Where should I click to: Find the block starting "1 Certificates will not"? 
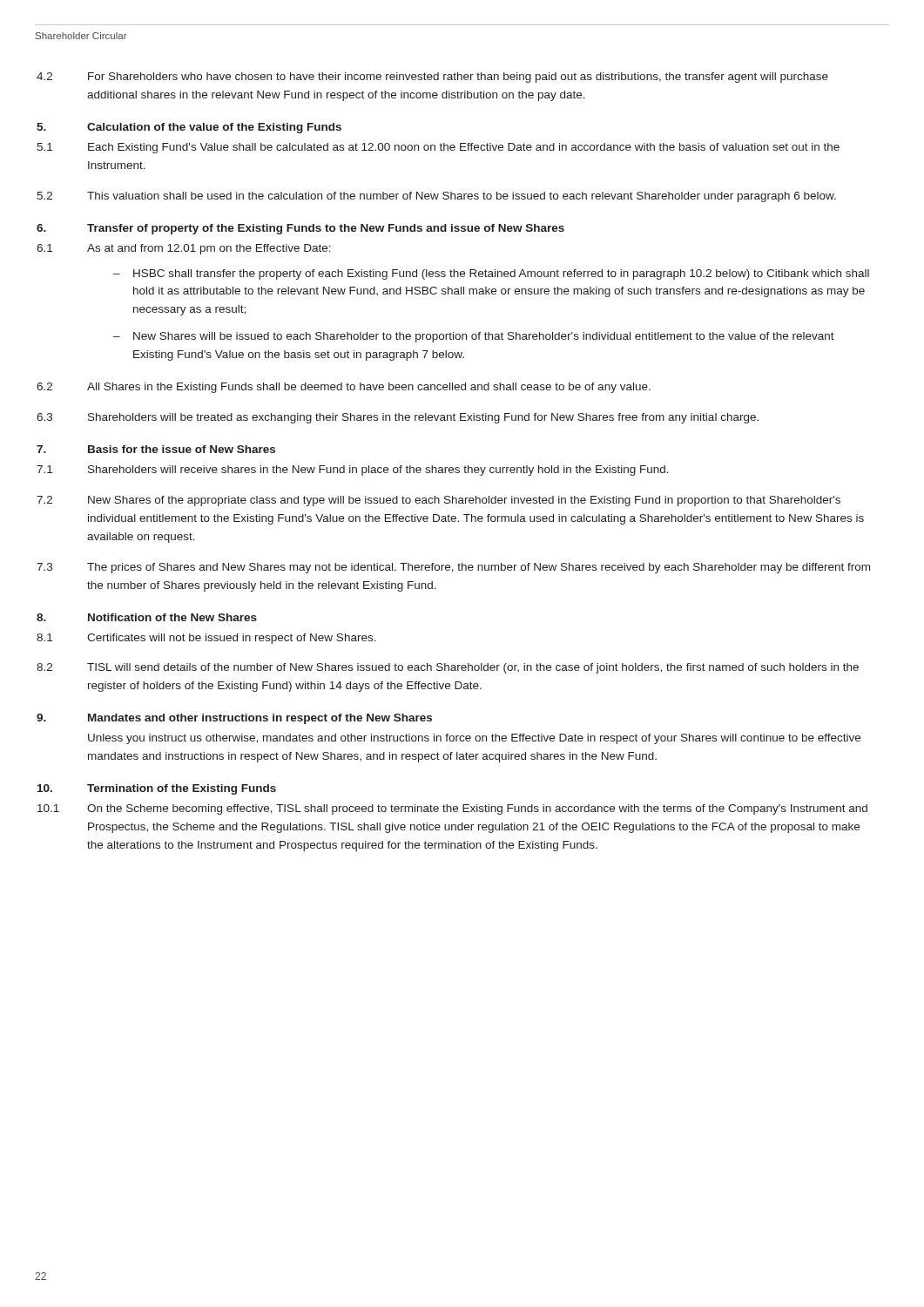click(x=232, y=639)
